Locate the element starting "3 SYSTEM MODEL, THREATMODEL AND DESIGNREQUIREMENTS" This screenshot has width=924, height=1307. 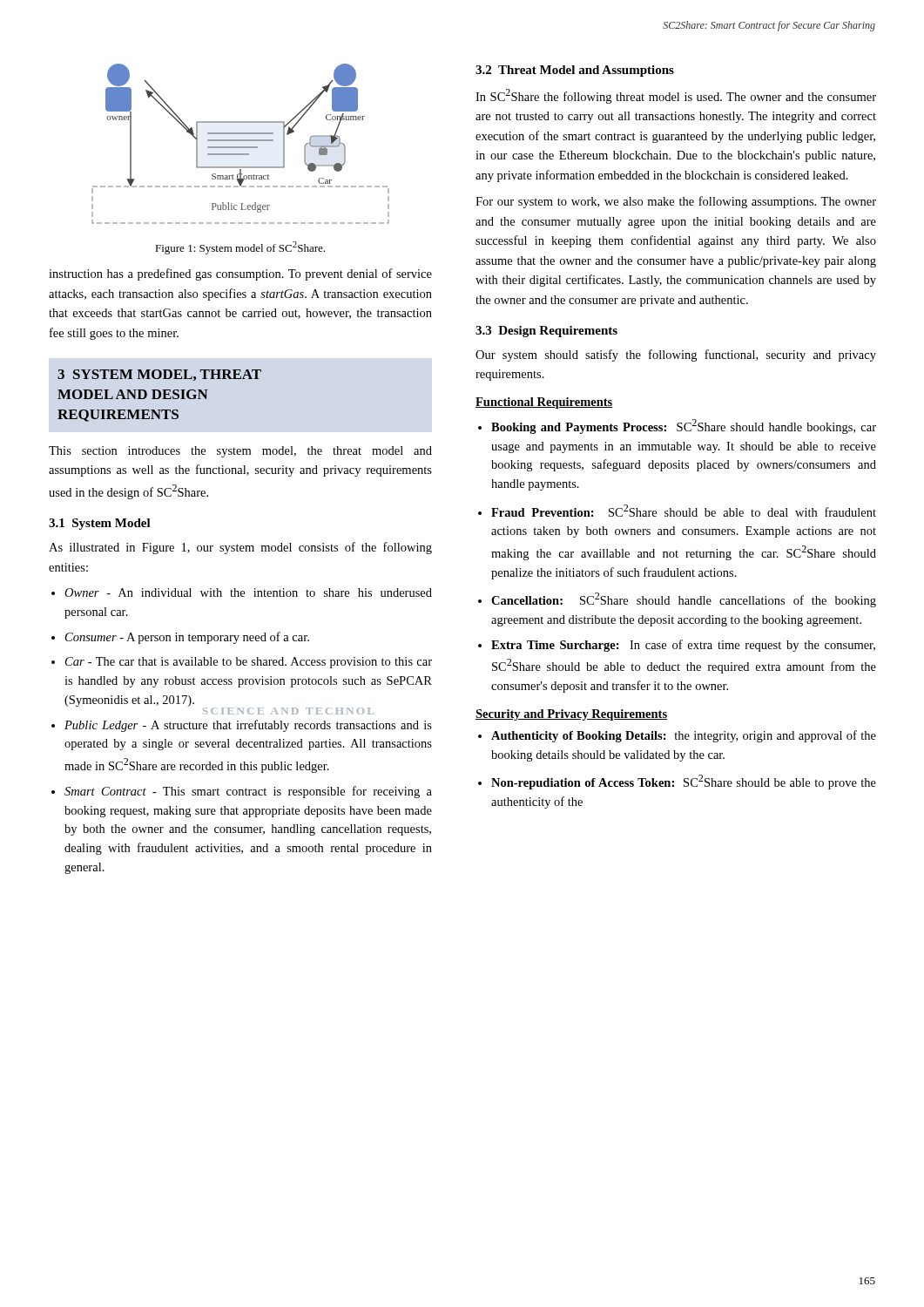coord(159,394)
